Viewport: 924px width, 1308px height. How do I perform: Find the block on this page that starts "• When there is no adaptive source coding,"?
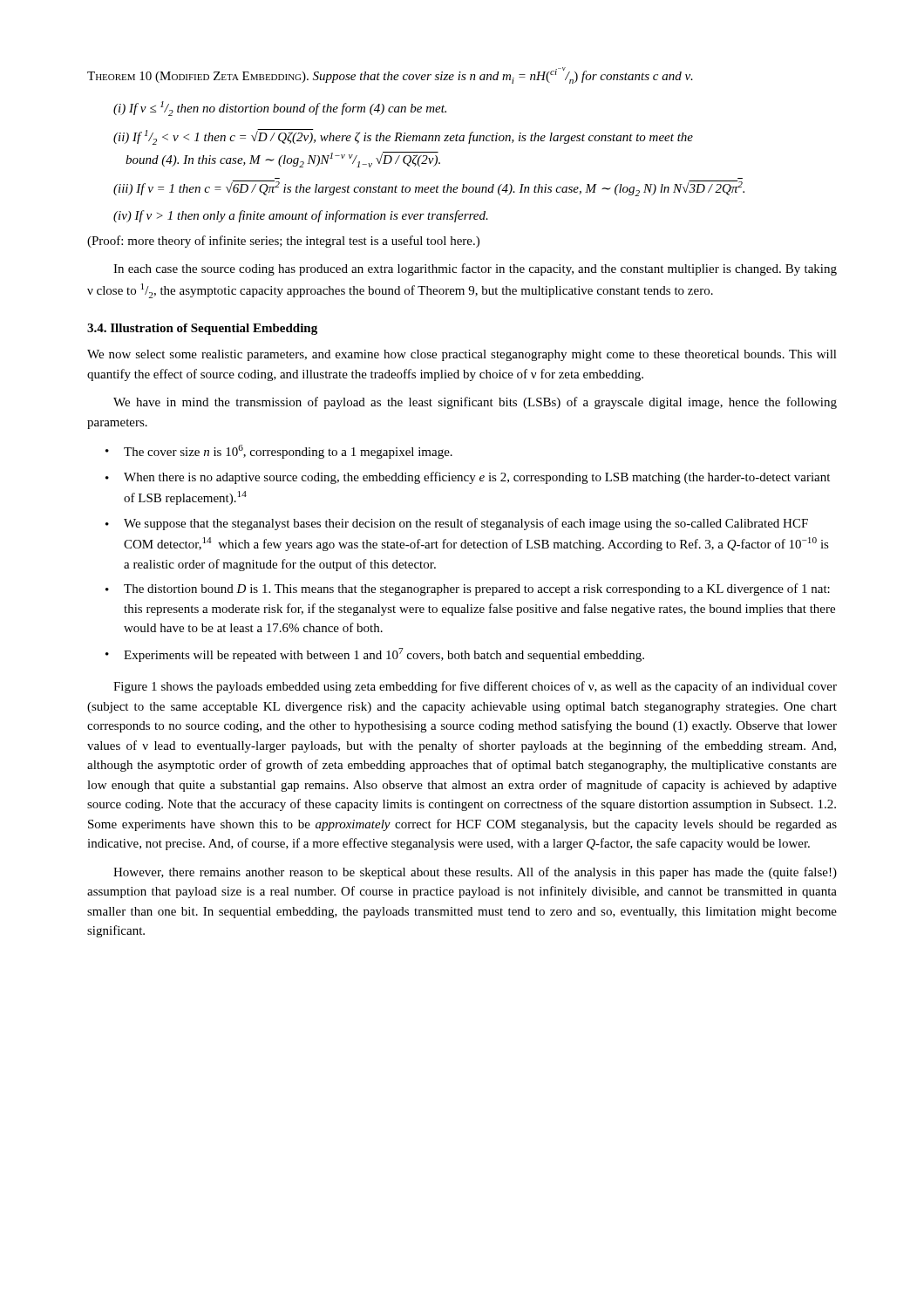click(471, 487)
